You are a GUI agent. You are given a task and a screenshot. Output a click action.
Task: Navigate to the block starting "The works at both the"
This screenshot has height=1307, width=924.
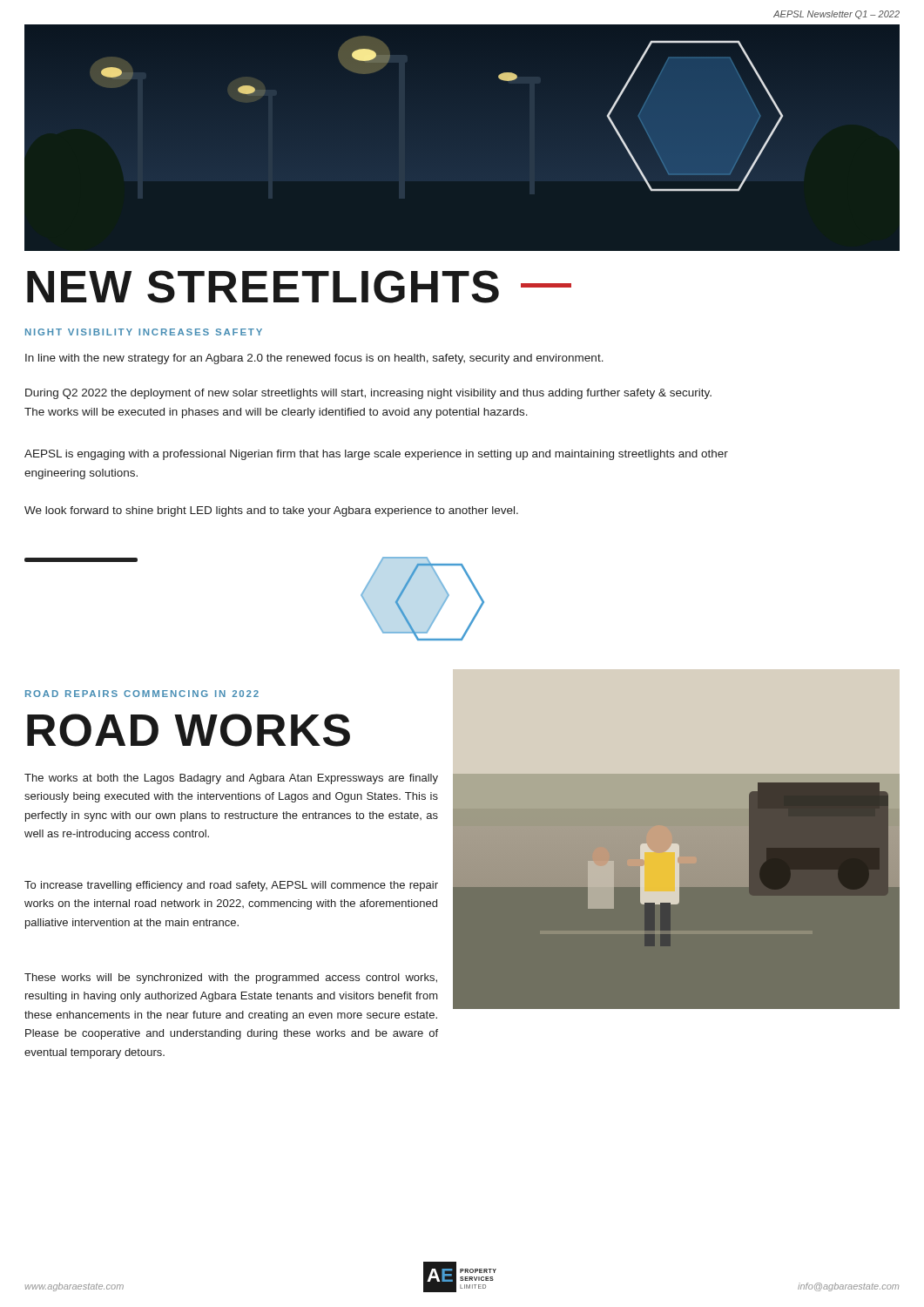[x=231, y=806]
